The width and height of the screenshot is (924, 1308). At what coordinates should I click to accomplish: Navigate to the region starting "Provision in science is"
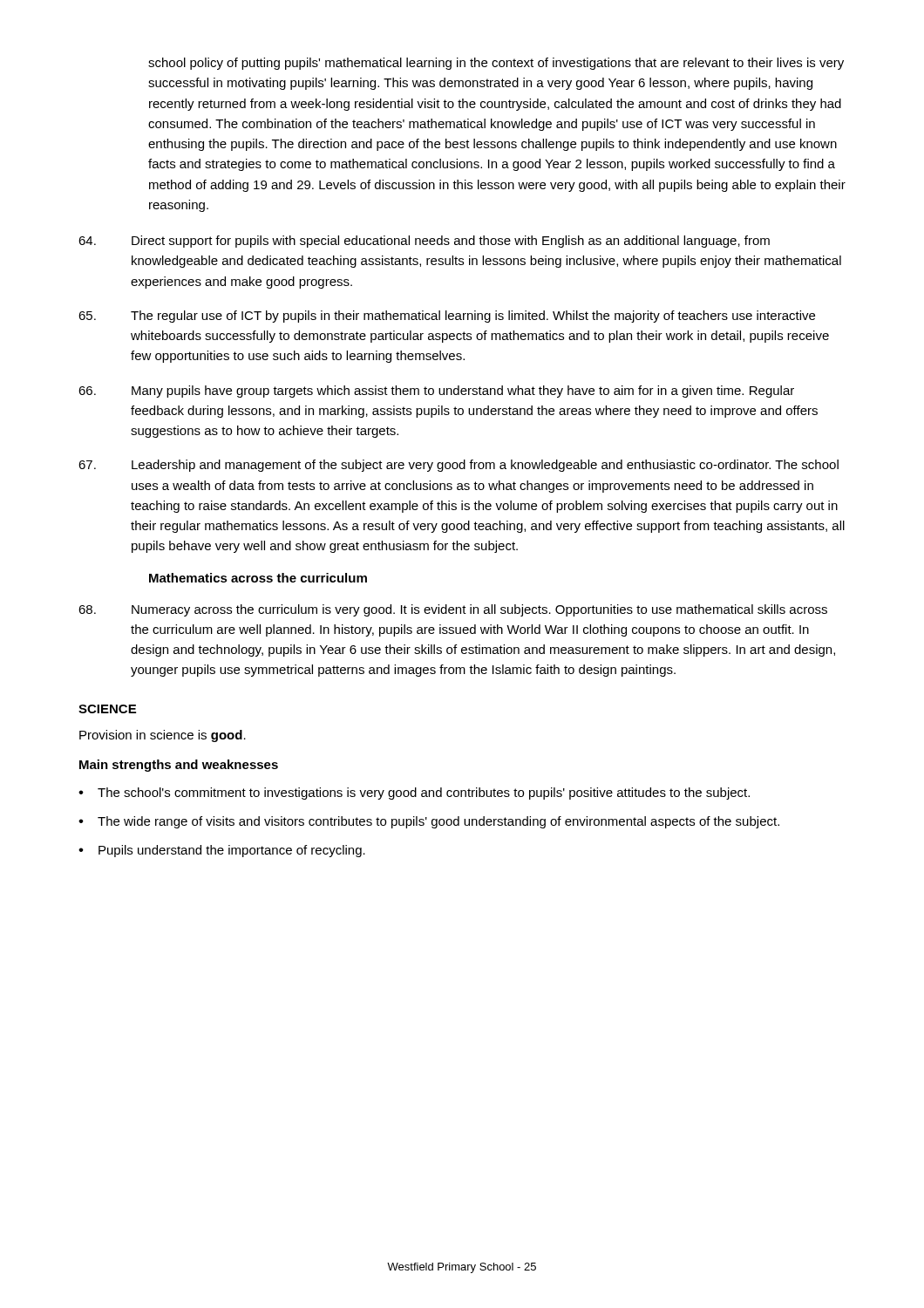pos(162,734)
